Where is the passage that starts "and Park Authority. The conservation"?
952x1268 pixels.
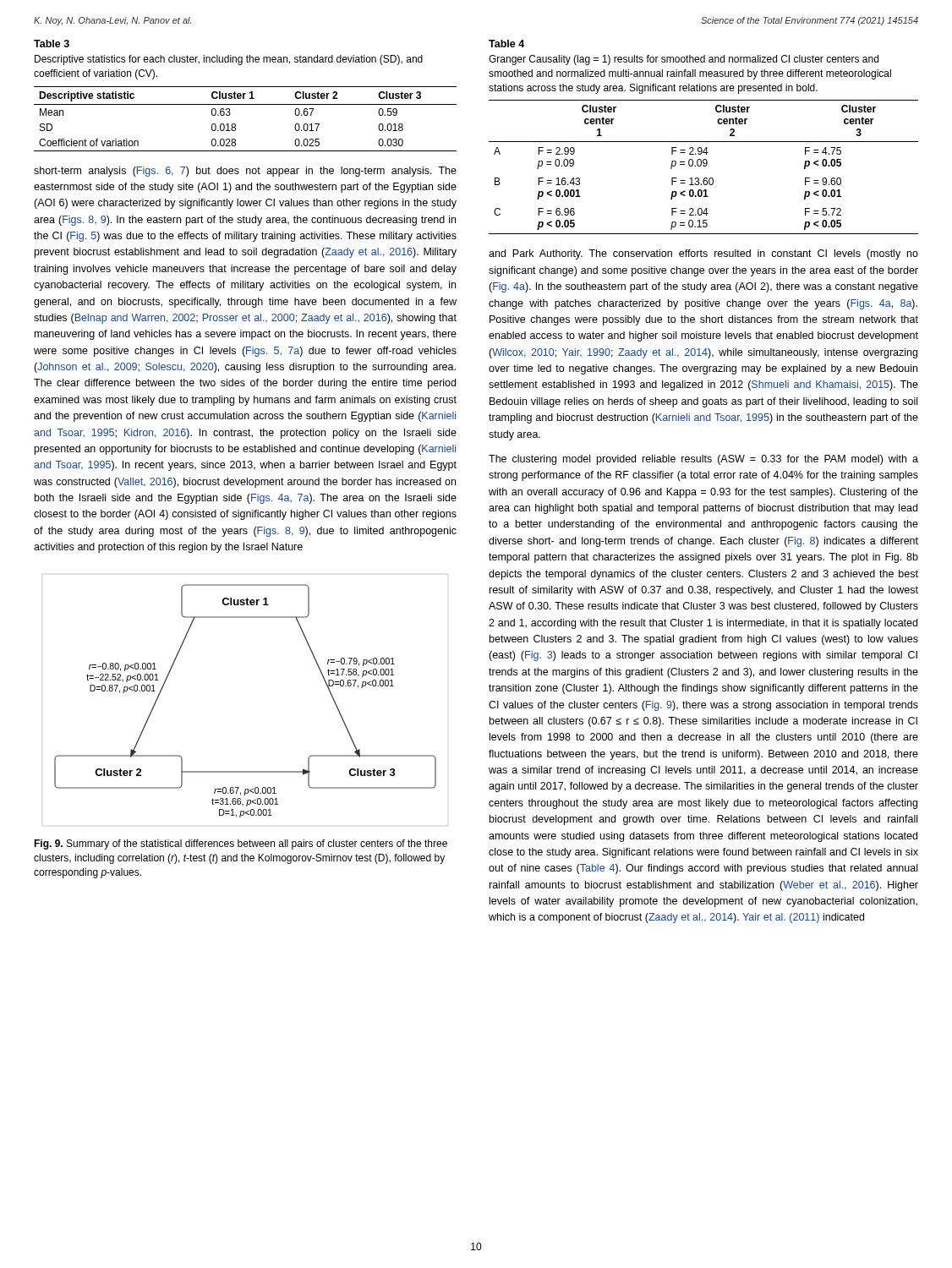pyautogui.click(x=703, y=344)
